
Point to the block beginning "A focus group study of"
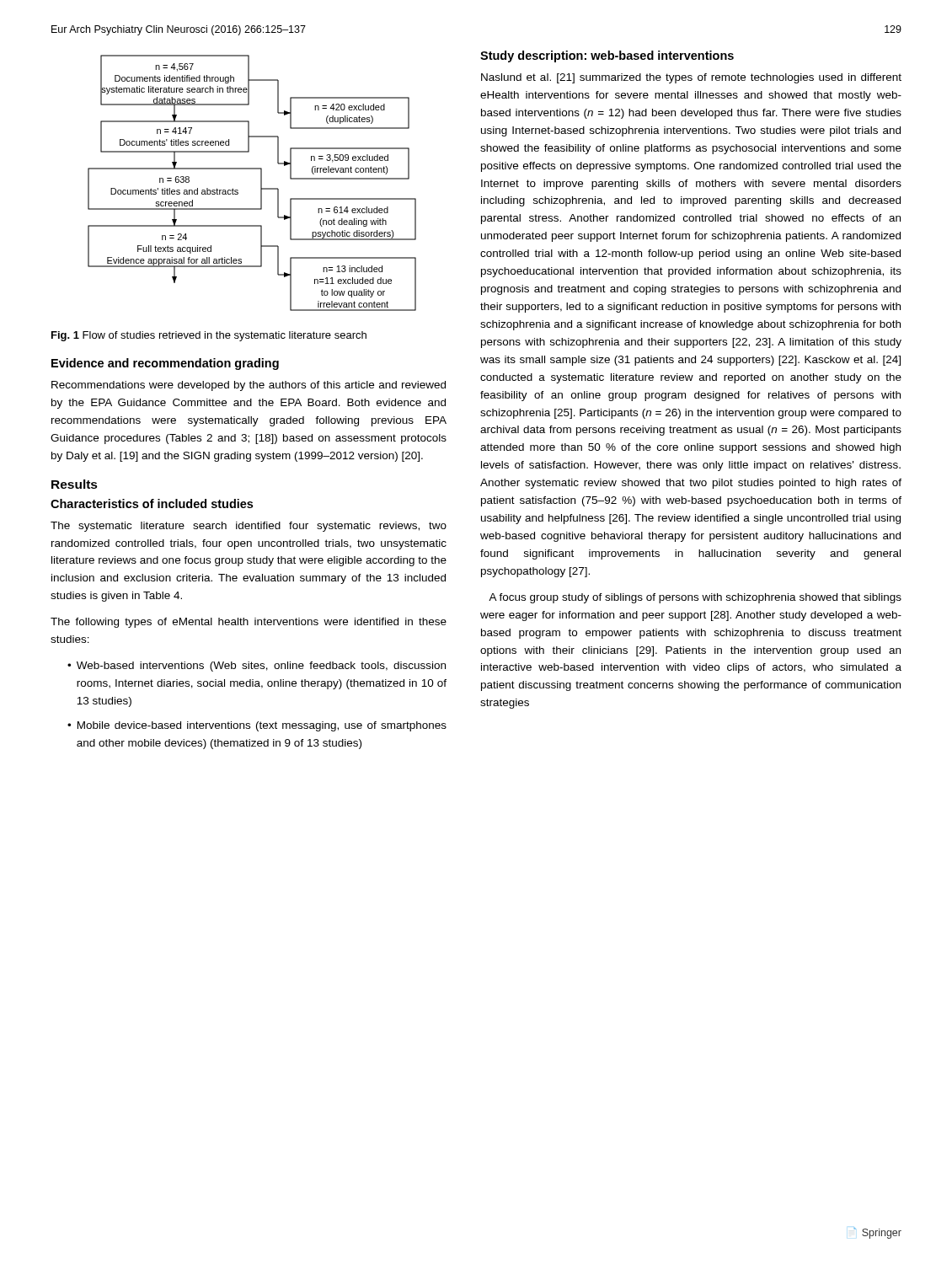click(691, 650)
